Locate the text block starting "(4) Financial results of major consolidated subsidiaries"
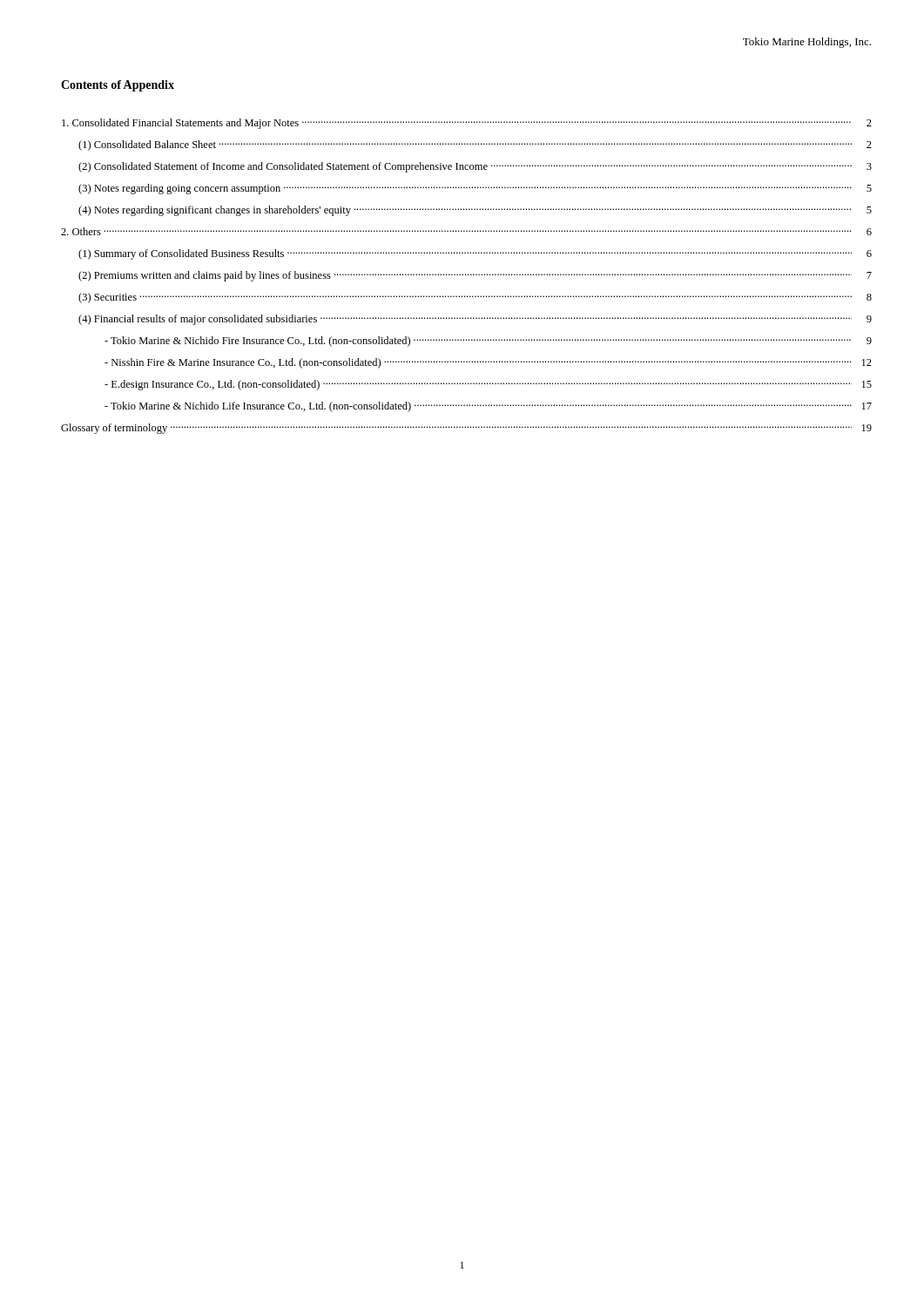Image resolution: width=924 pixels, height=1307 pixels. [x=475, y=318]
